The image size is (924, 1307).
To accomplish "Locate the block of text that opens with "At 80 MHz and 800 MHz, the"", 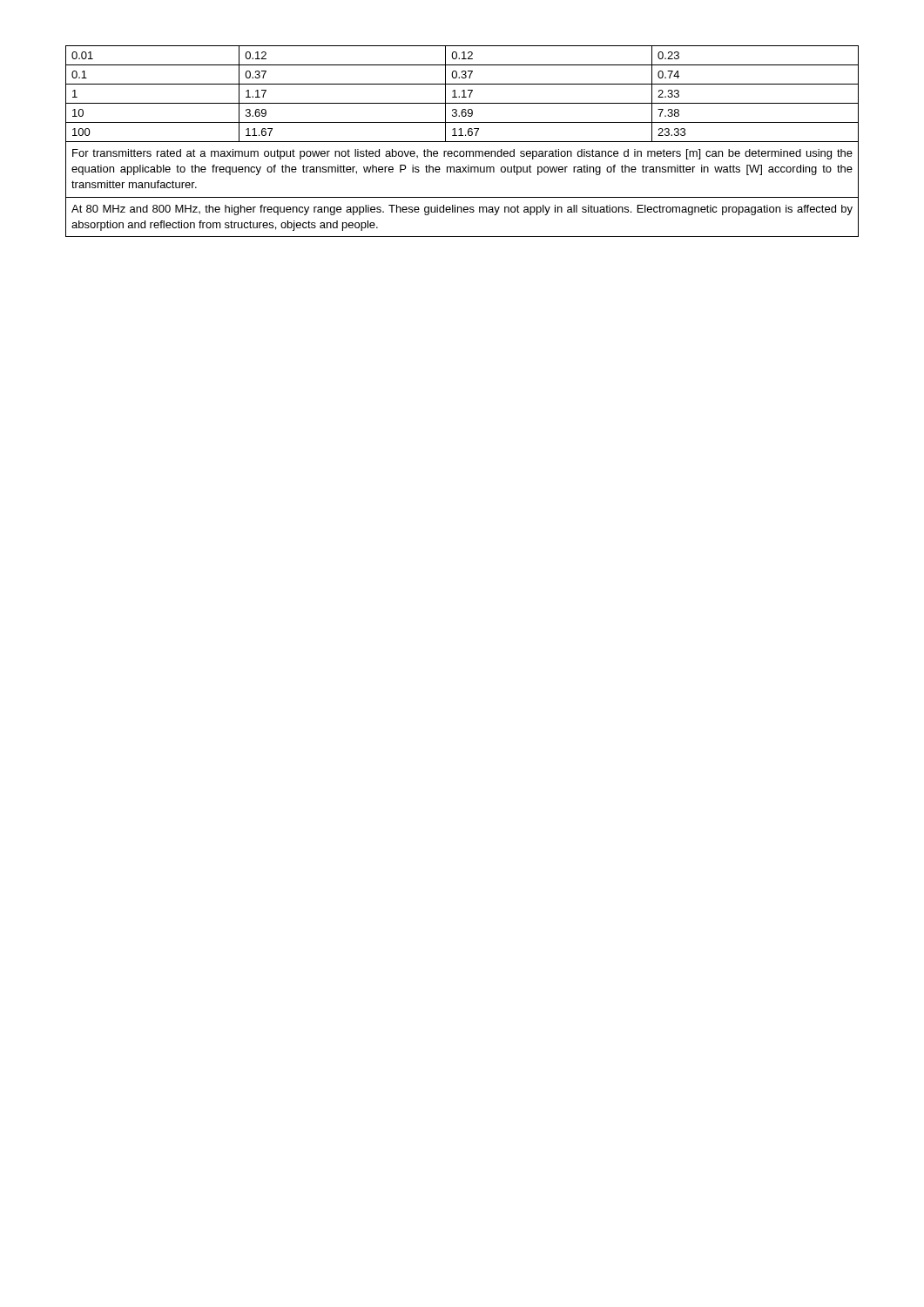I will [x=462, y=216].
